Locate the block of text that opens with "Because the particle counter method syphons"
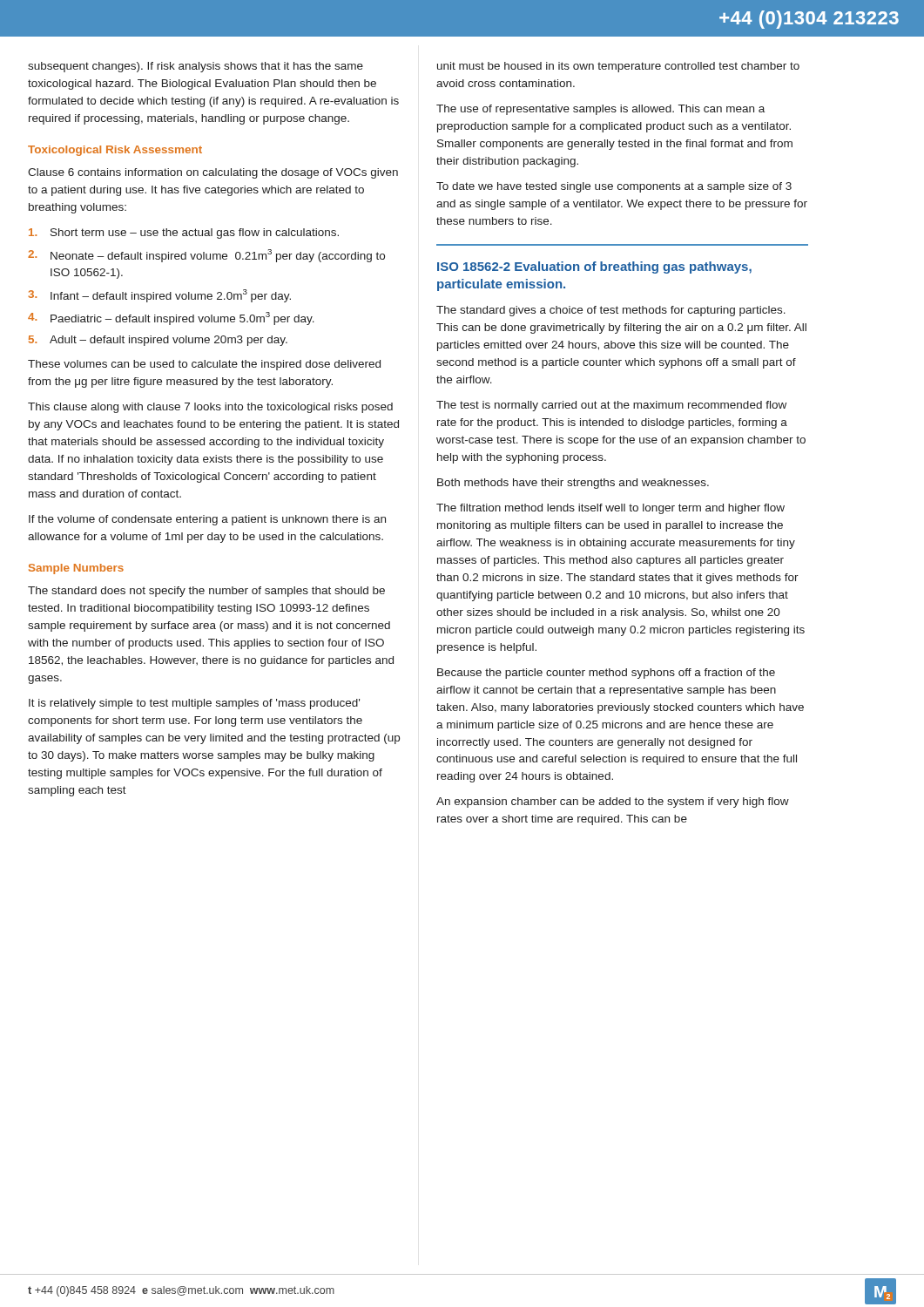Screen dimensions: 1307x924 (x=620, y=724)
